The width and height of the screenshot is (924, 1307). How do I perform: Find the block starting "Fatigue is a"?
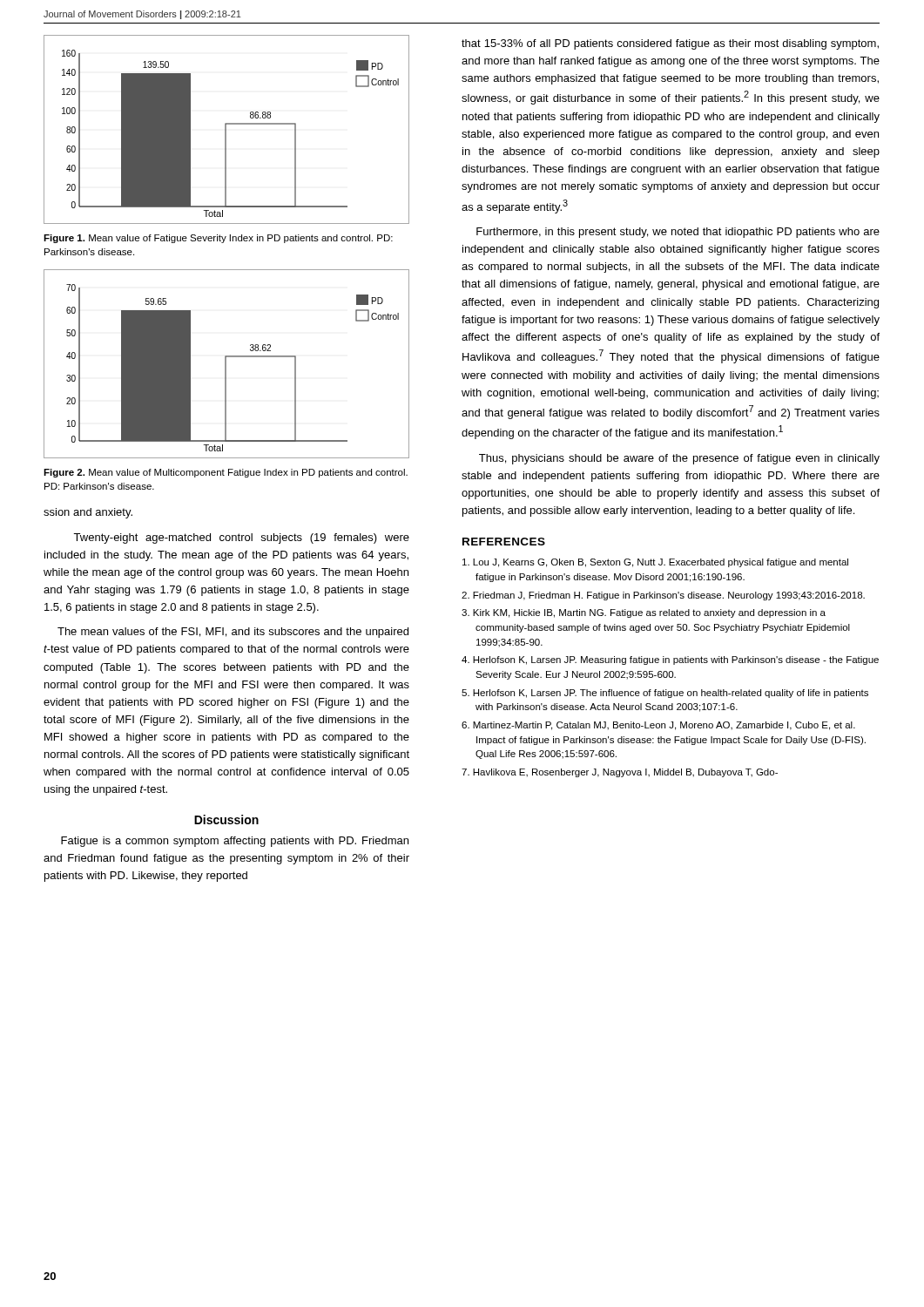(226, 858)
